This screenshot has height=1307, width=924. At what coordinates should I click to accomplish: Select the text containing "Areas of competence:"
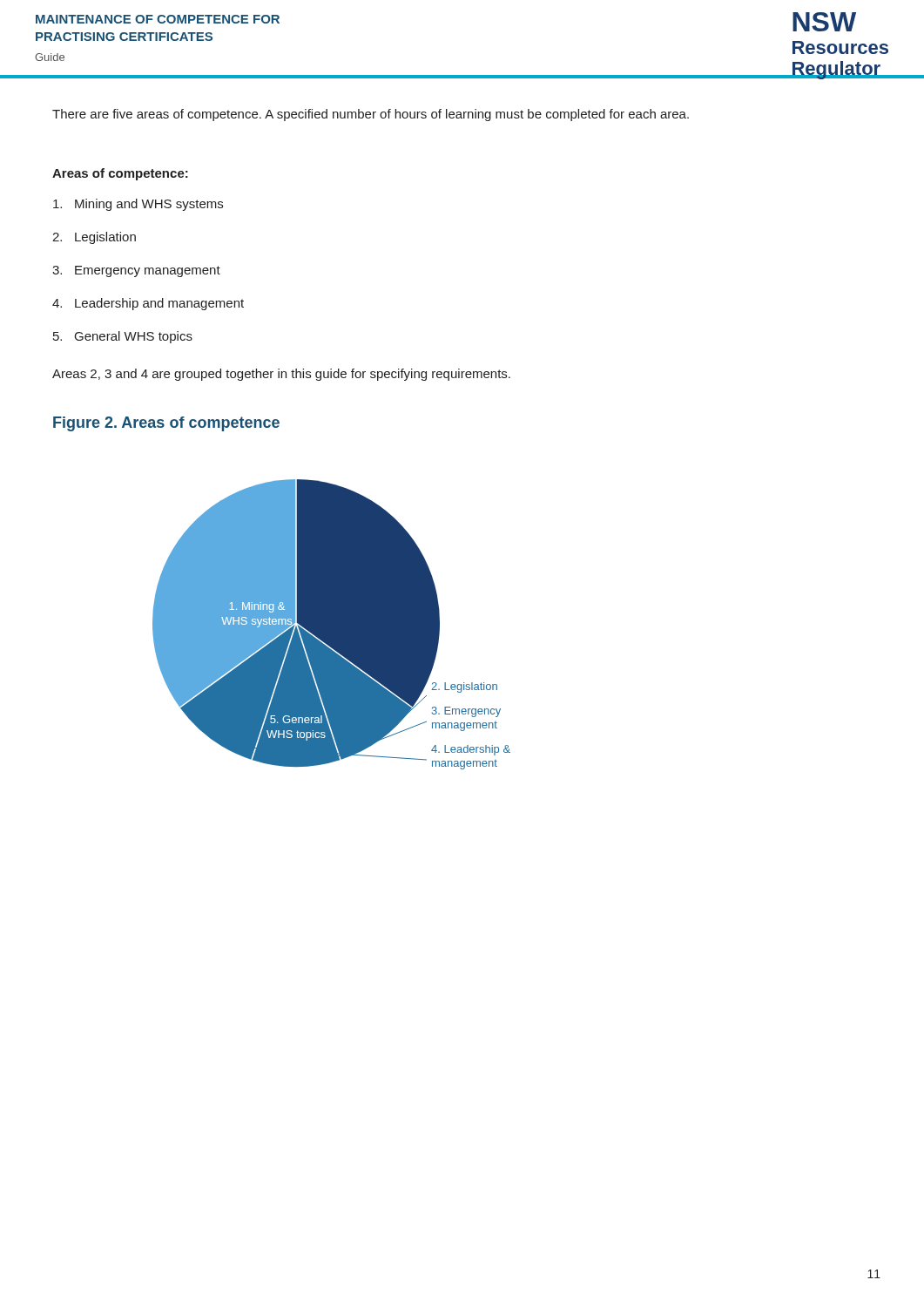tap(121, 173)
